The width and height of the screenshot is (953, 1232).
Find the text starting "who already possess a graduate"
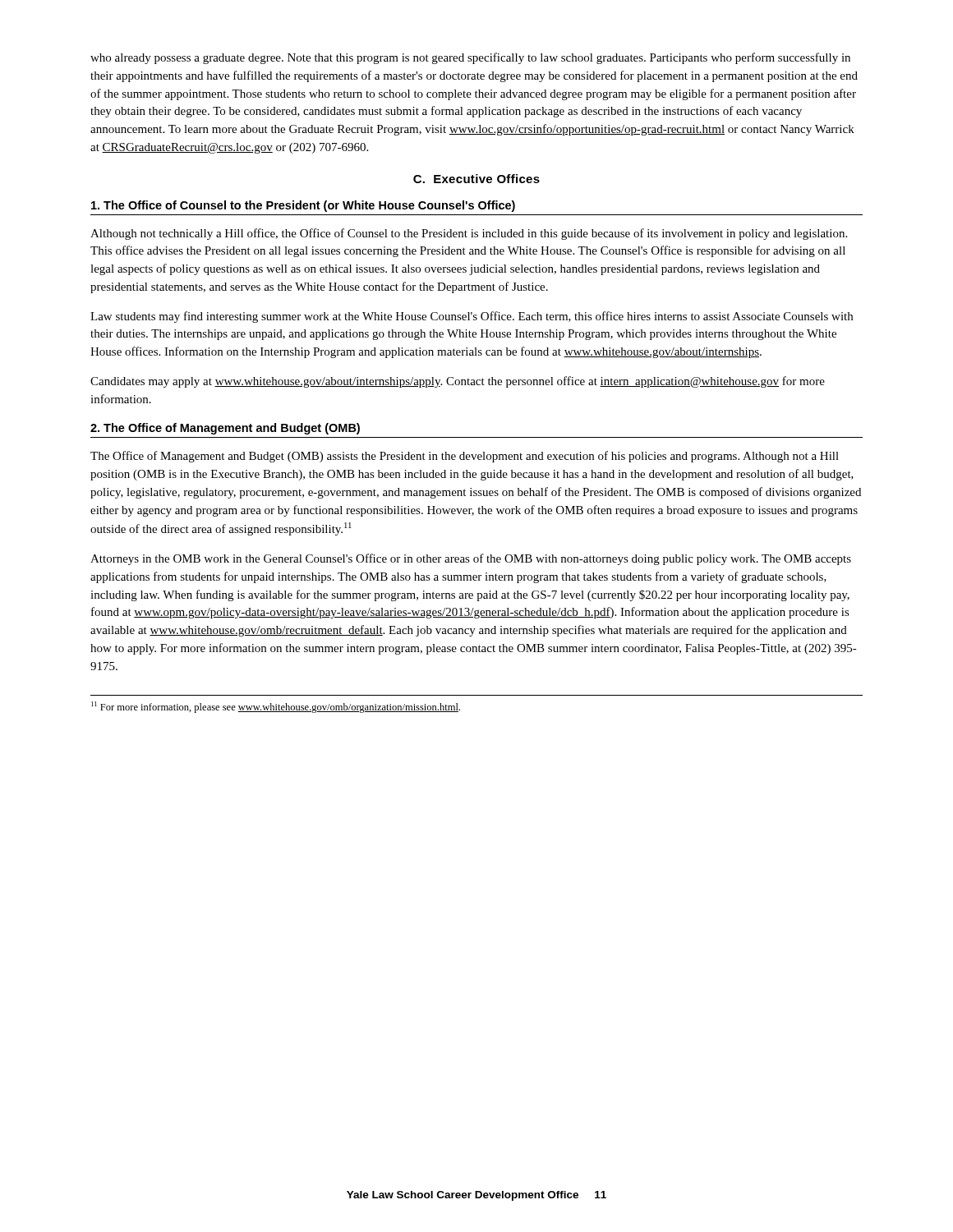474,102
